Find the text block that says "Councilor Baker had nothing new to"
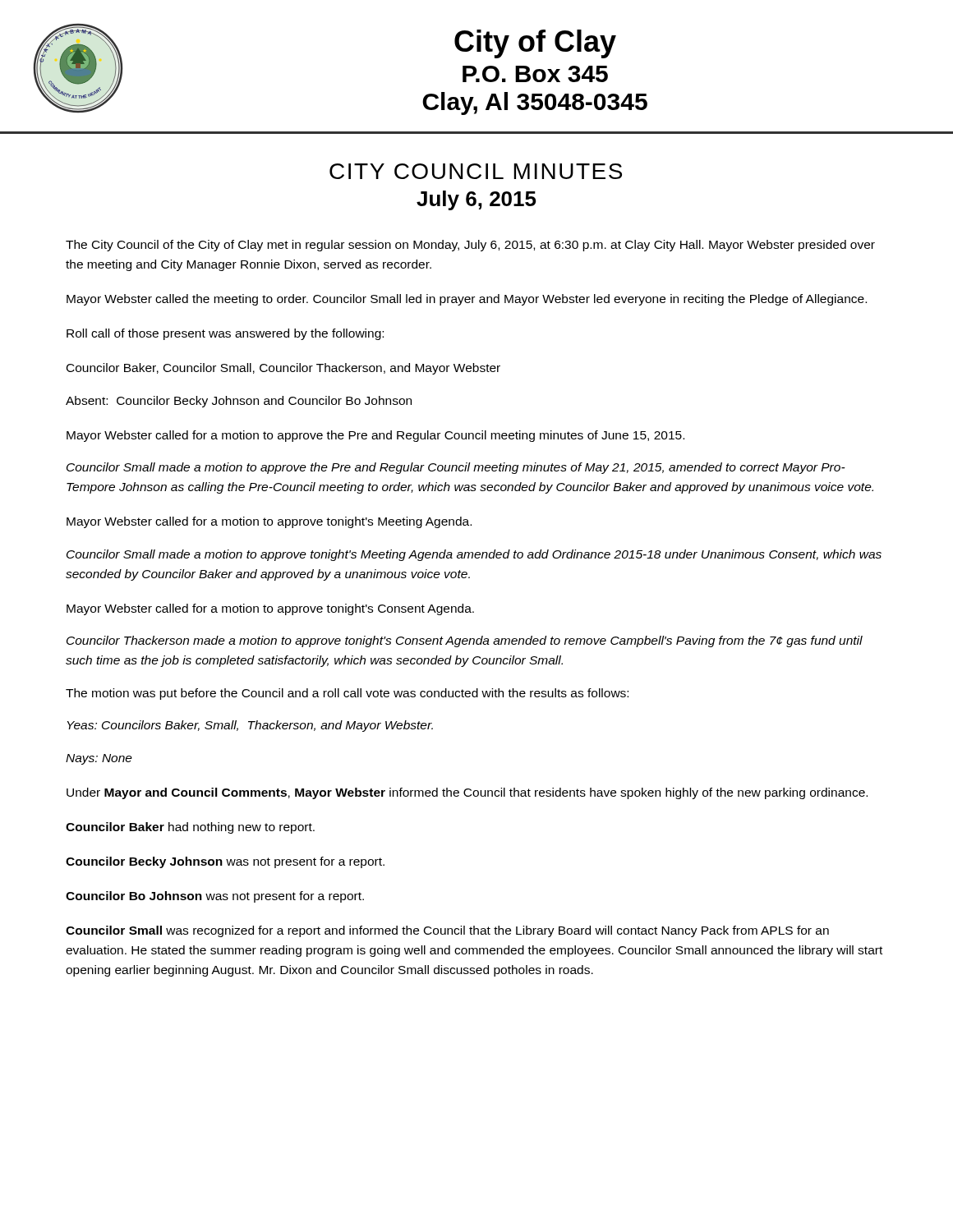This screenshot has width=953, height=1232. pyautogui.click(x=190, y=828)
